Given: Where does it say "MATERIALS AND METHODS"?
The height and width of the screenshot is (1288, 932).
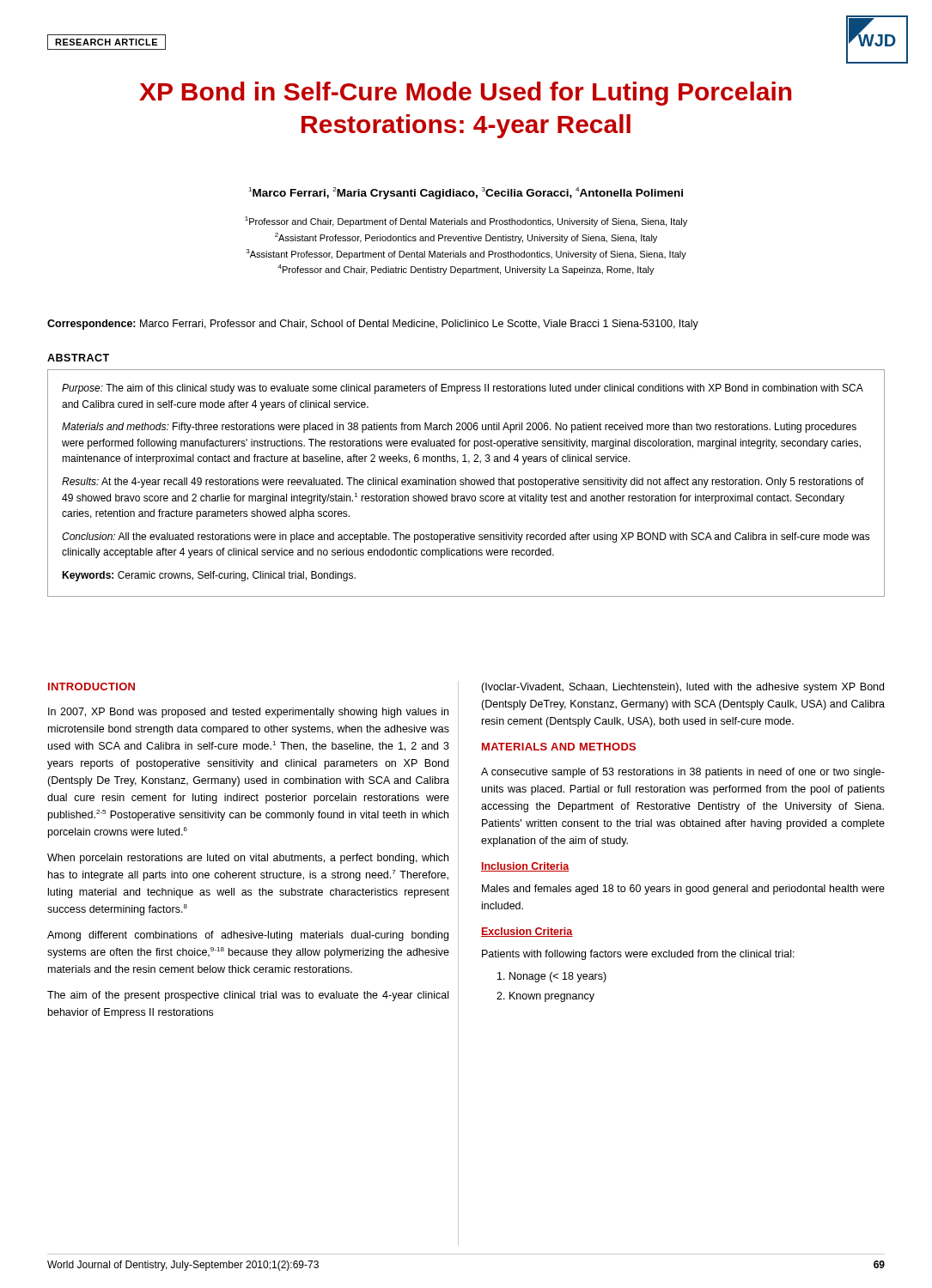Looking at the screenshot, I should pyautogui.click(x=559, y=747).
